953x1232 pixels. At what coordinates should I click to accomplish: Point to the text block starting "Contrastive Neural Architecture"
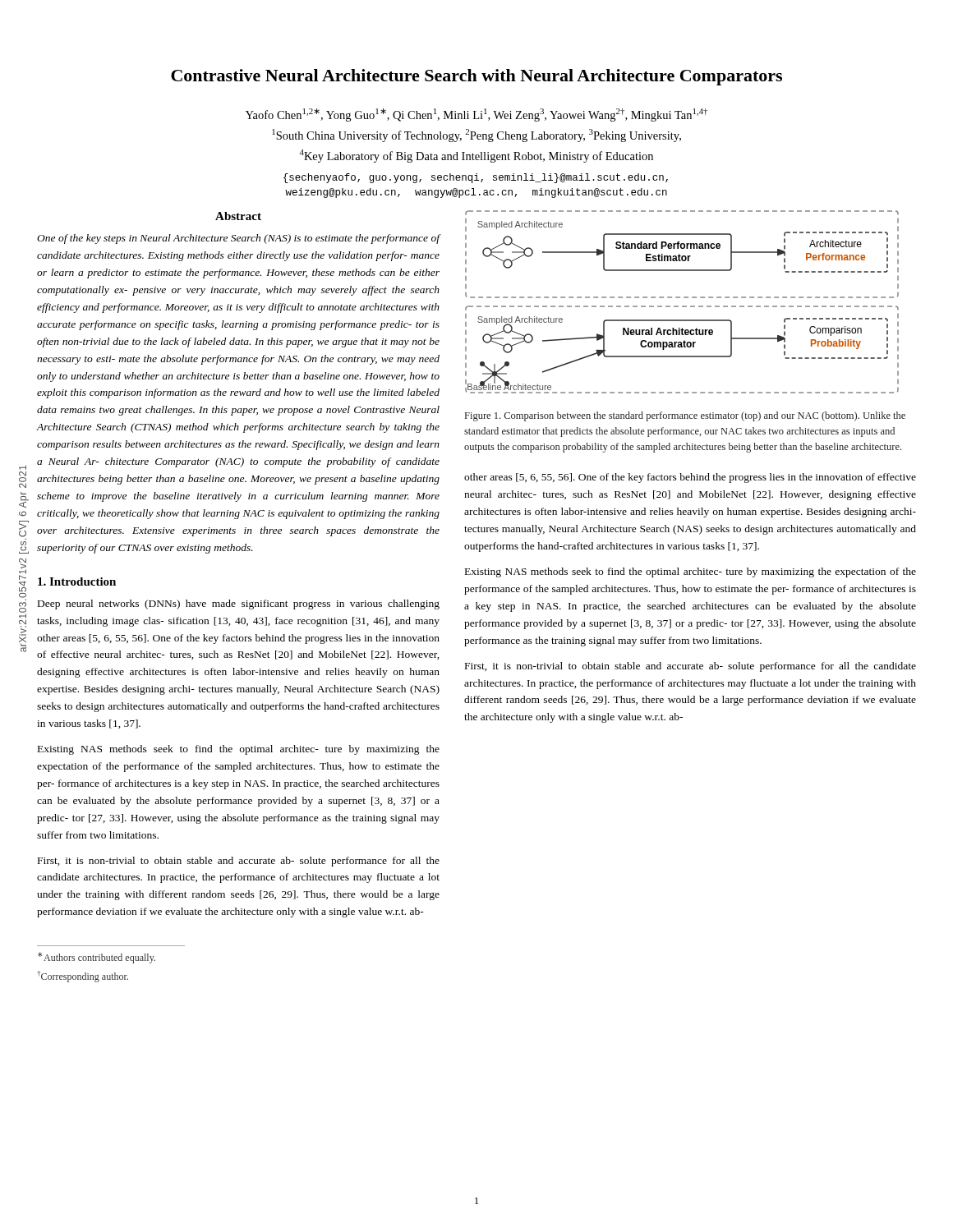tap(476, 76)
